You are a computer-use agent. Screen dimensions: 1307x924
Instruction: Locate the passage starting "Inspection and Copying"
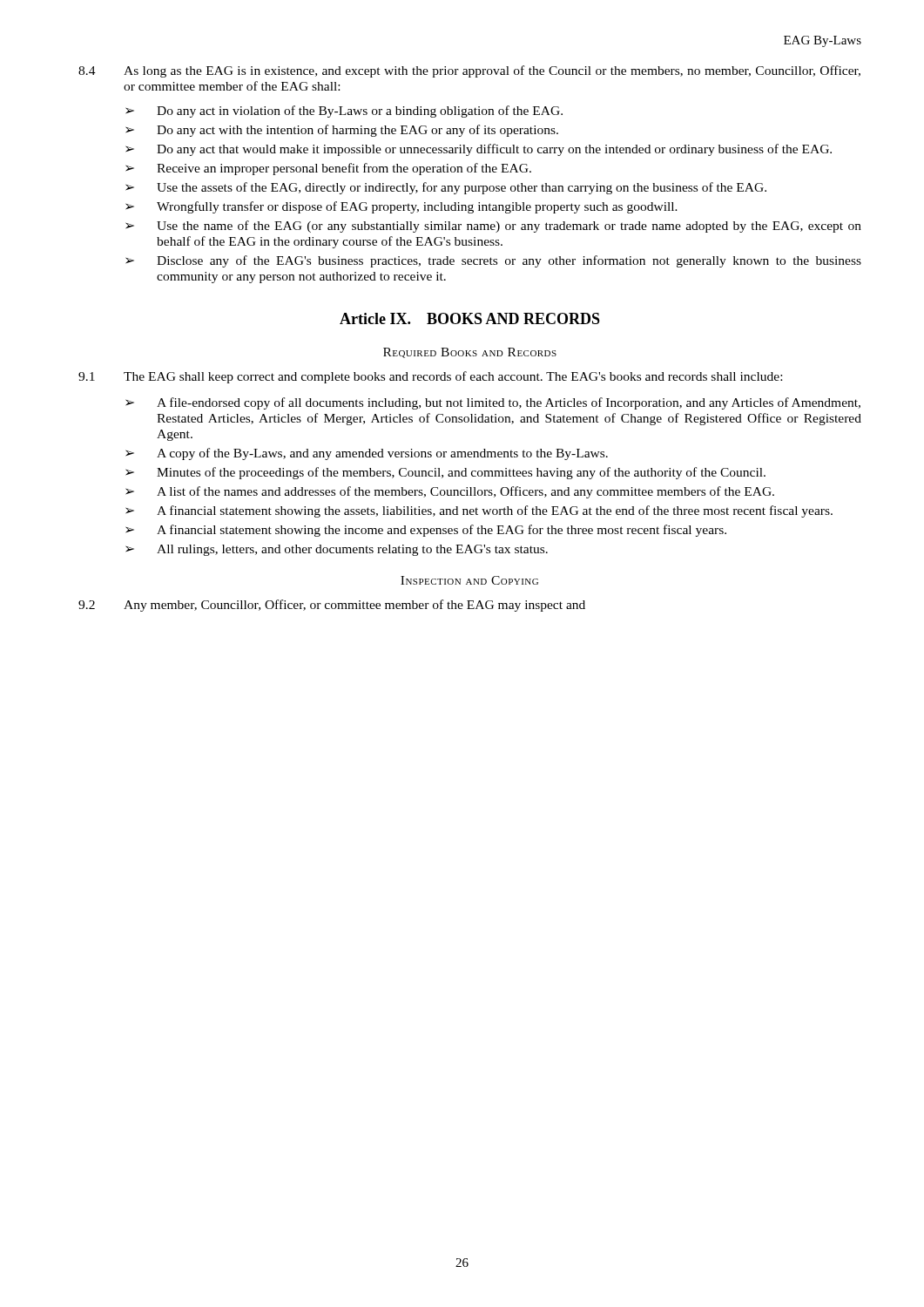point(470,580)
